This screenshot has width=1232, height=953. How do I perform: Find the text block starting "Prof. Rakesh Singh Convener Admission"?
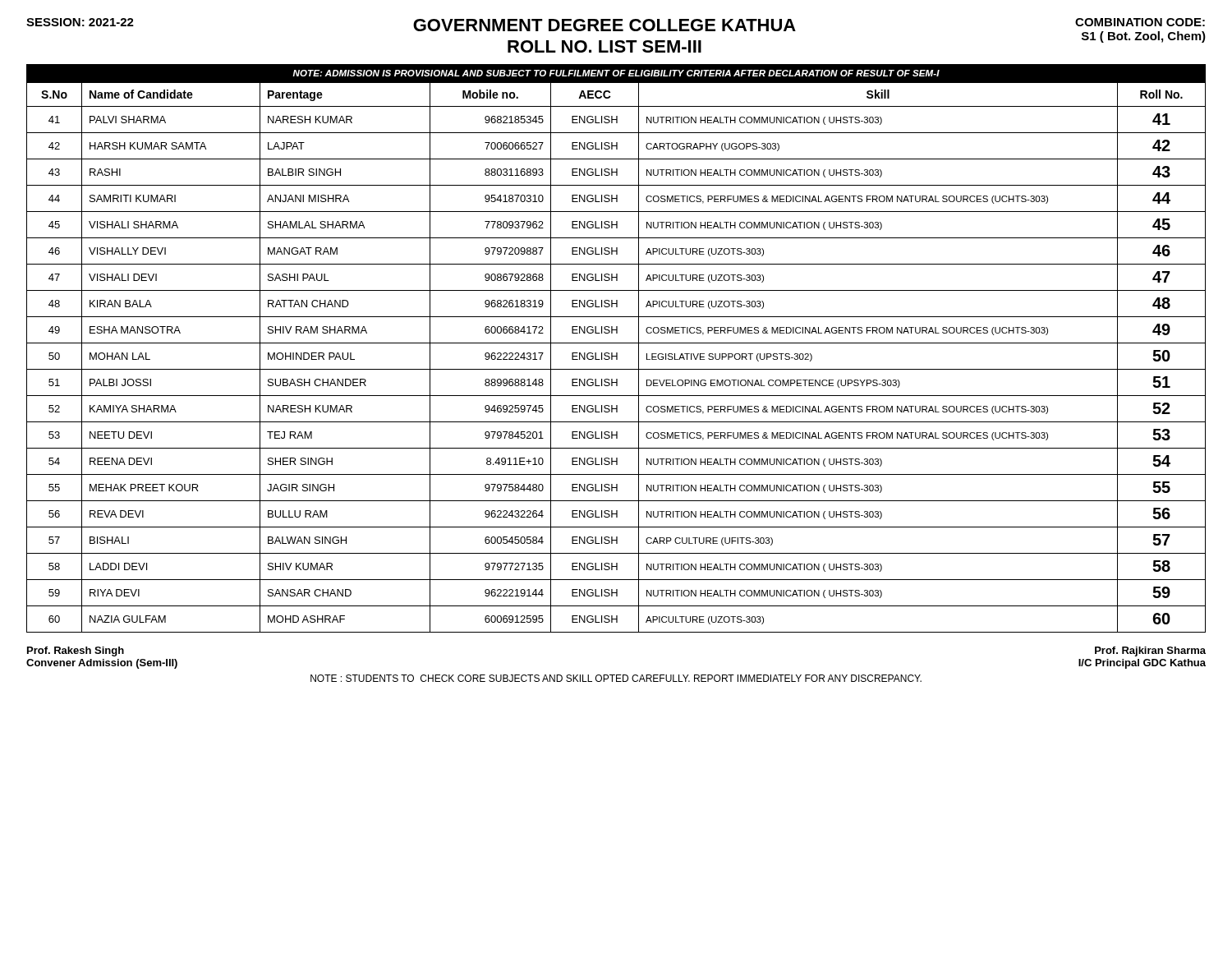(x=102, y=656)
